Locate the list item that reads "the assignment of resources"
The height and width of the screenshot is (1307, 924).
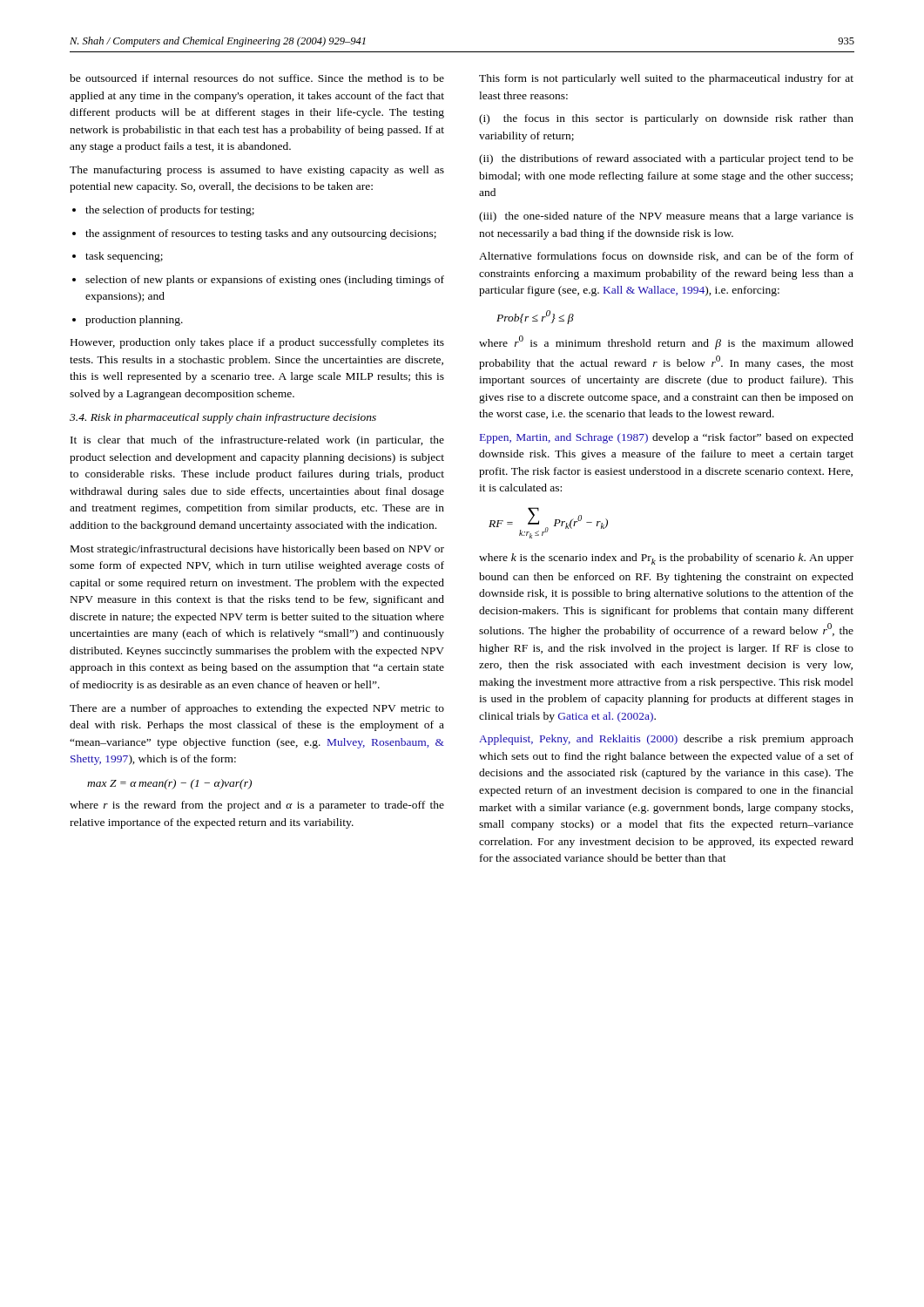[257, 233]
